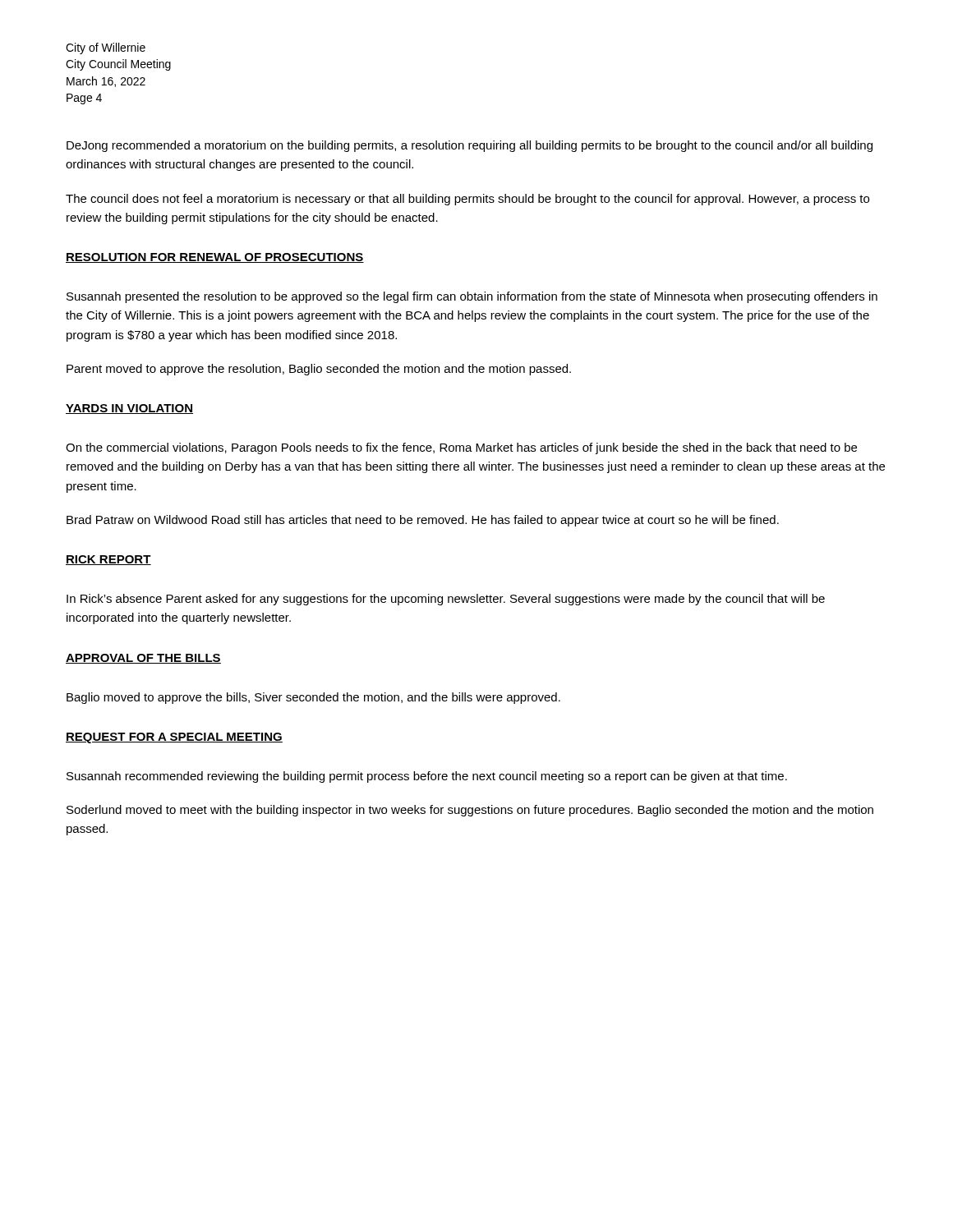
Task: Point to the region starting "REQUEST FOR A SPECIAL MEETING"
Action: (174, 736)
